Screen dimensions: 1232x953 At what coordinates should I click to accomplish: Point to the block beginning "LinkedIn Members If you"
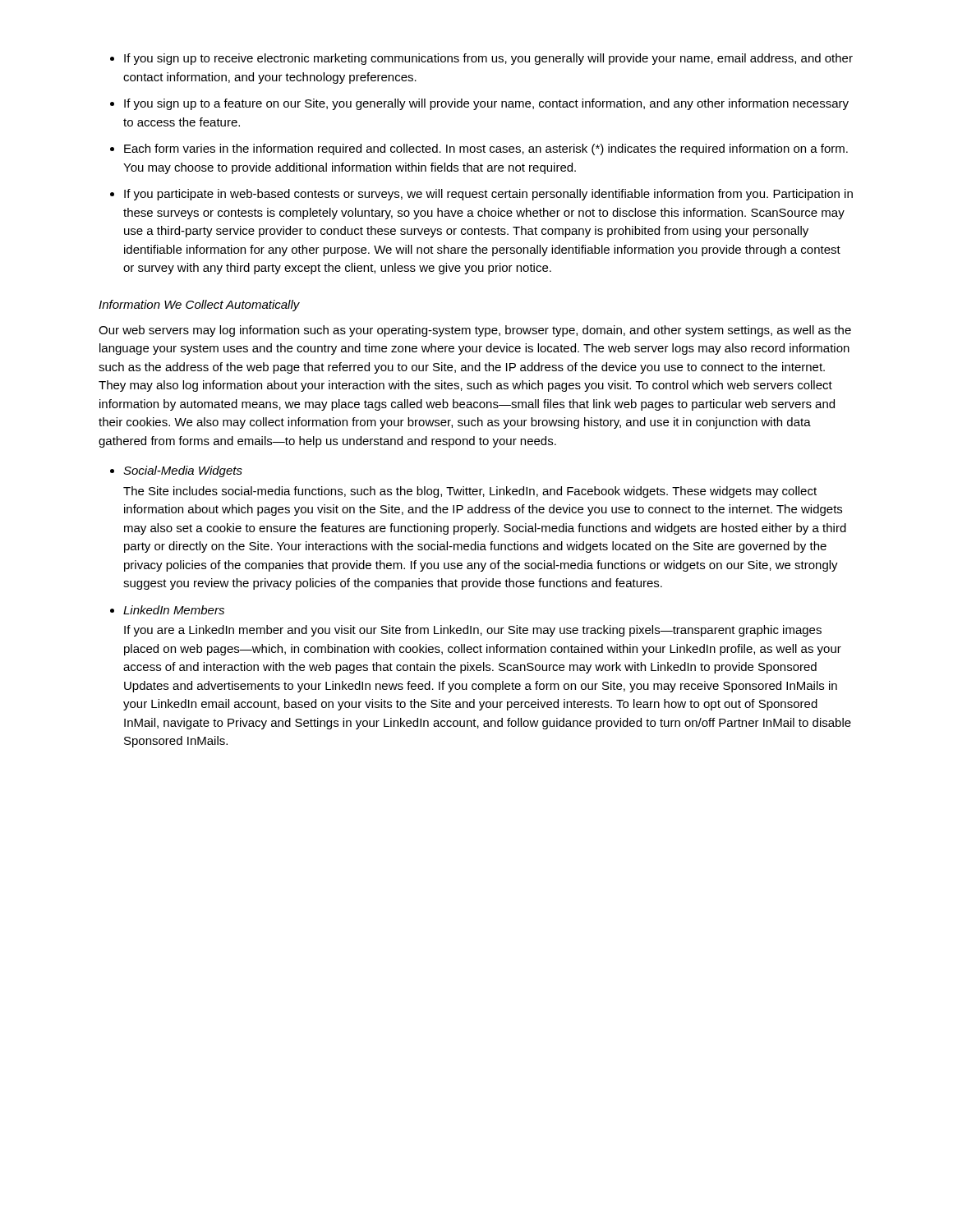[x=489, y=676]
